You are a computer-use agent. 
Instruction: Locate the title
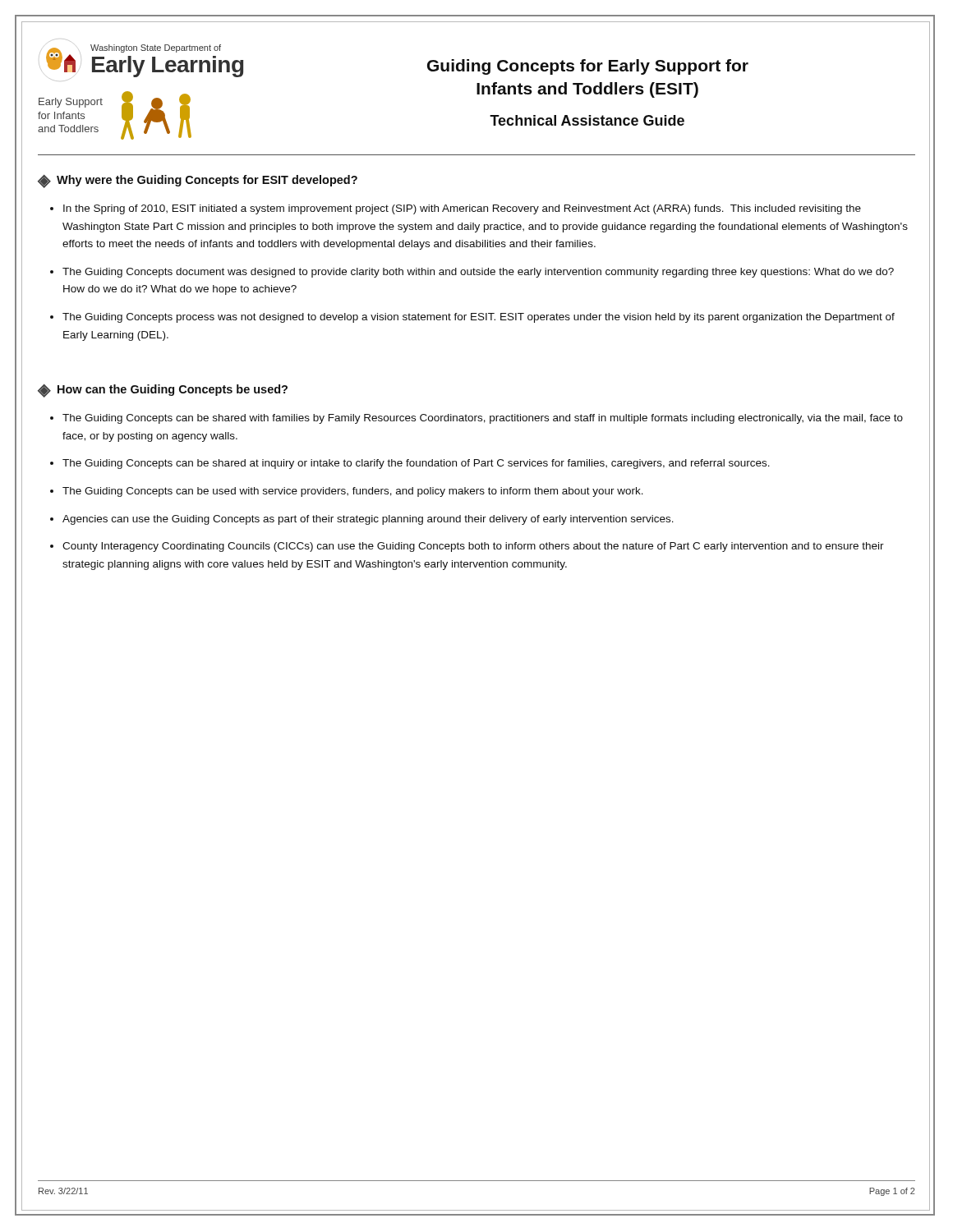pyautogui.click(x=587, y=92)
